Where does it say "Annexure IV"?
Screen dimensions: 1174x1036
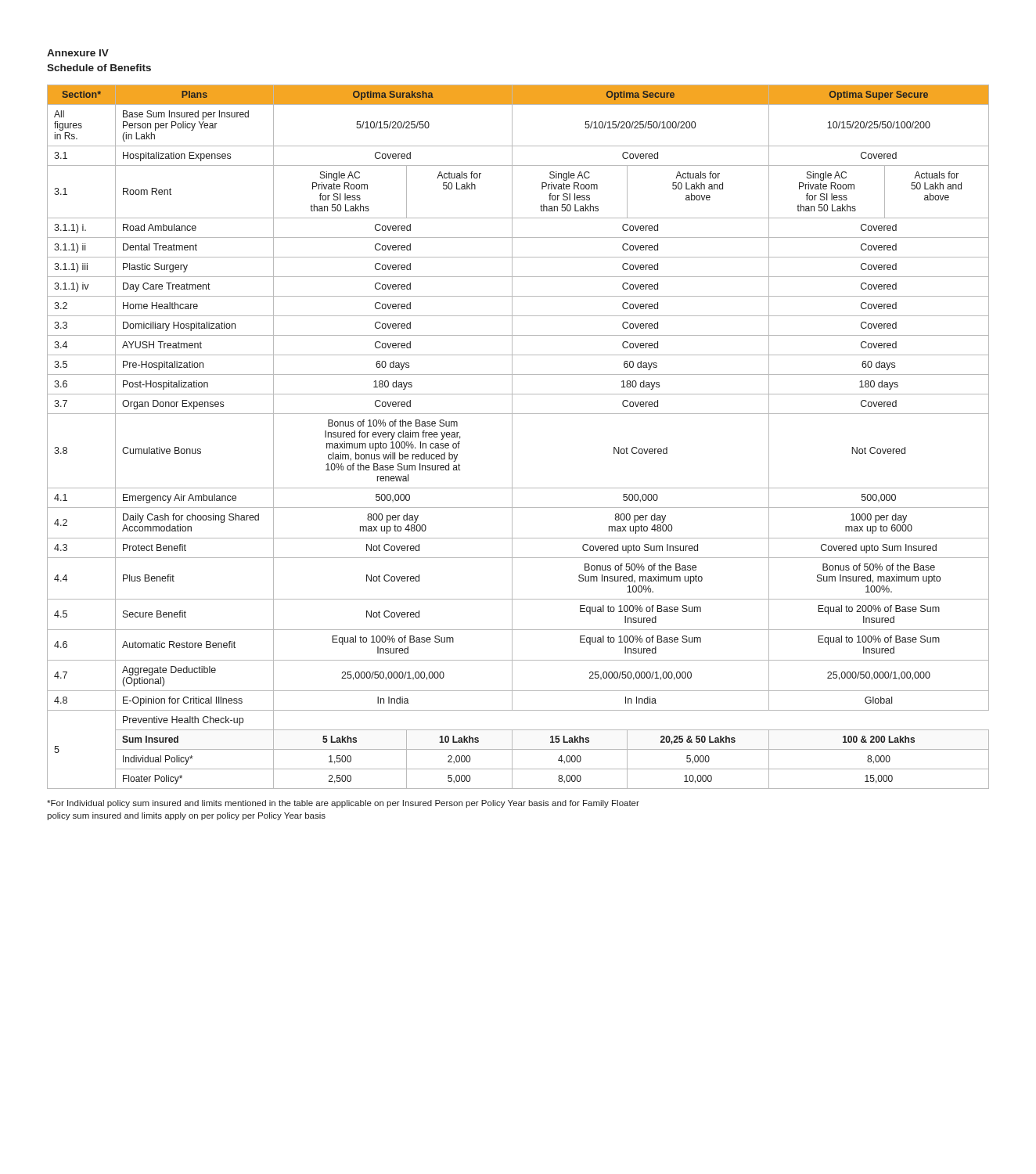click(78, 53)
